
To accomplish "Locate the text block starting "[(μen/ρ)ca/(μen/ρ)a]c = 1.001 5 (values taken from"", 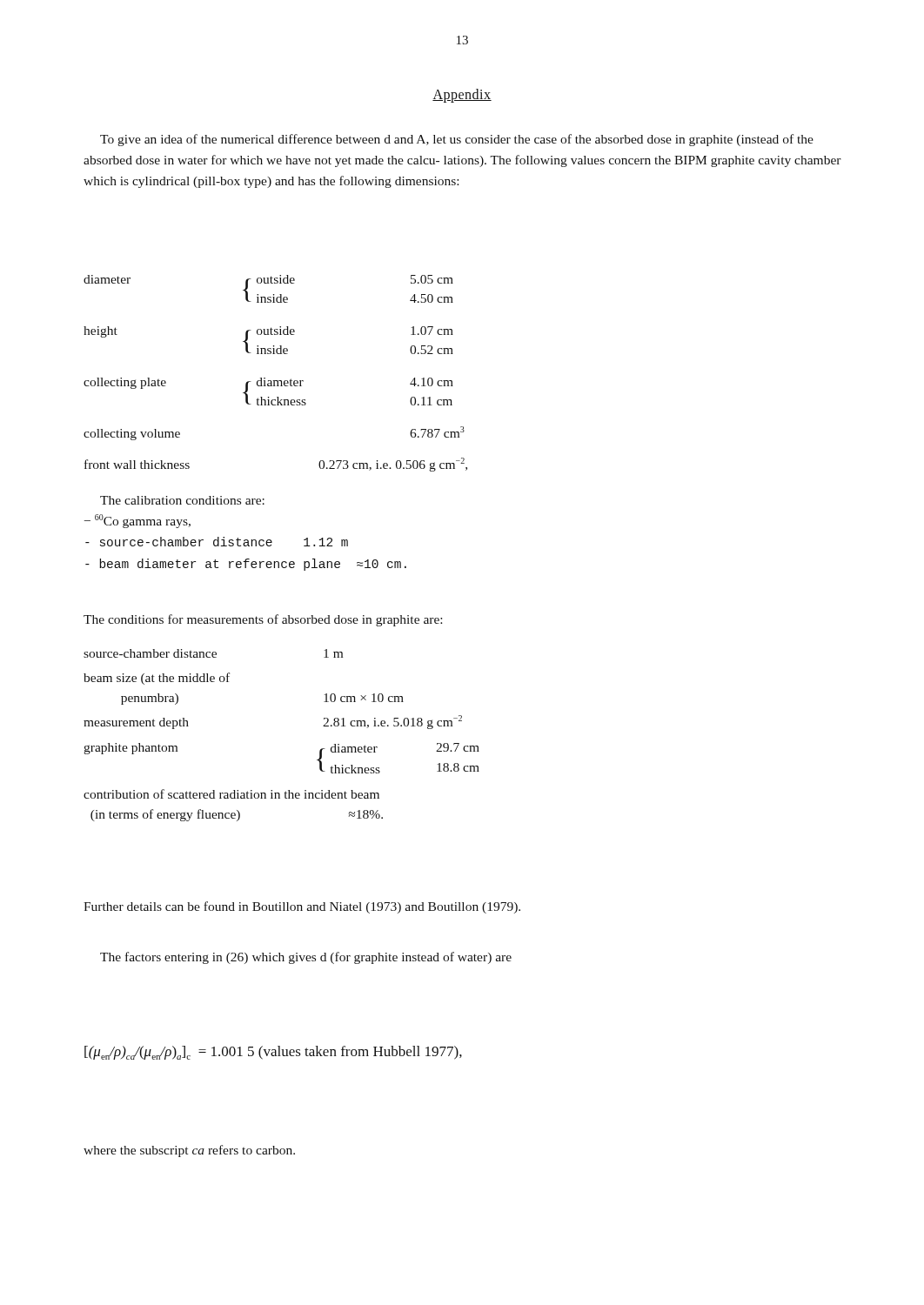I will click(x=273, y=1052).
